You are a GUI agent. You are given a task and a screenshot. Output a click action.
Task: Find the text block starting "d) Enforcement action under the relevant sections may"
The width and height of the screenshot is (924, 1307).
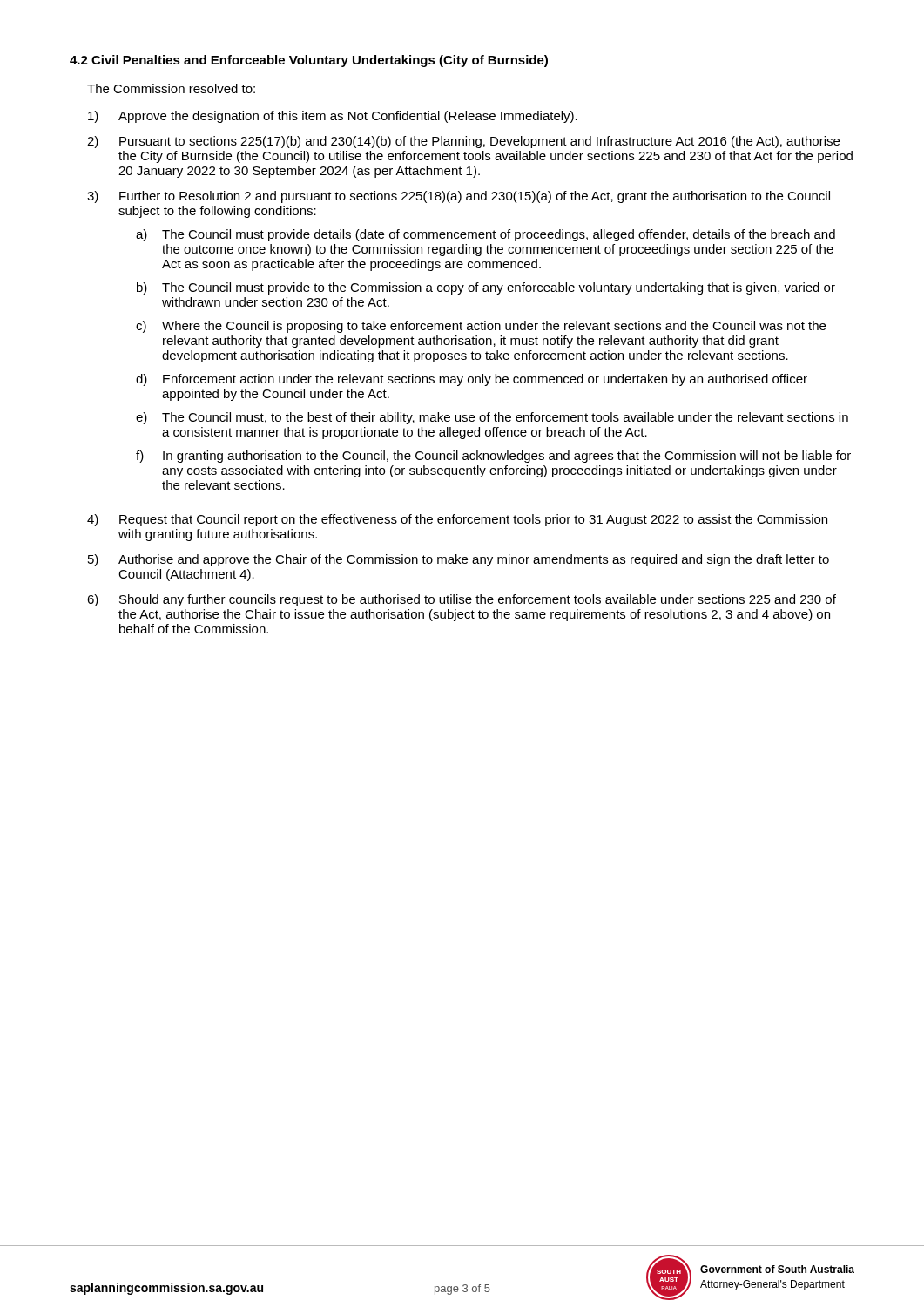pos(495,386)
